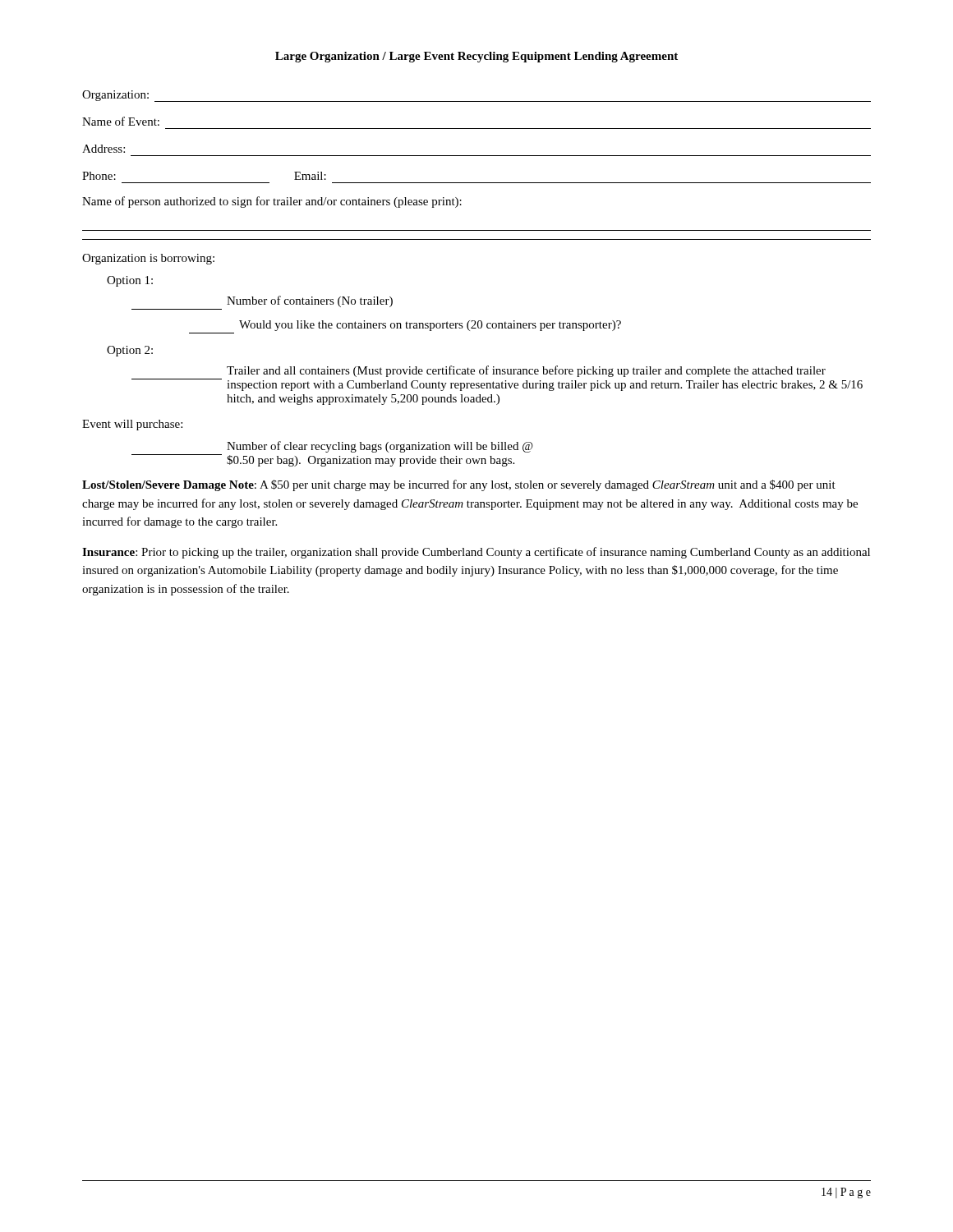Locate the text that says "Number of containers (No trailer)"
Image resolution: width=953 pixels, height=1232 pixels.
coord(262,302)
